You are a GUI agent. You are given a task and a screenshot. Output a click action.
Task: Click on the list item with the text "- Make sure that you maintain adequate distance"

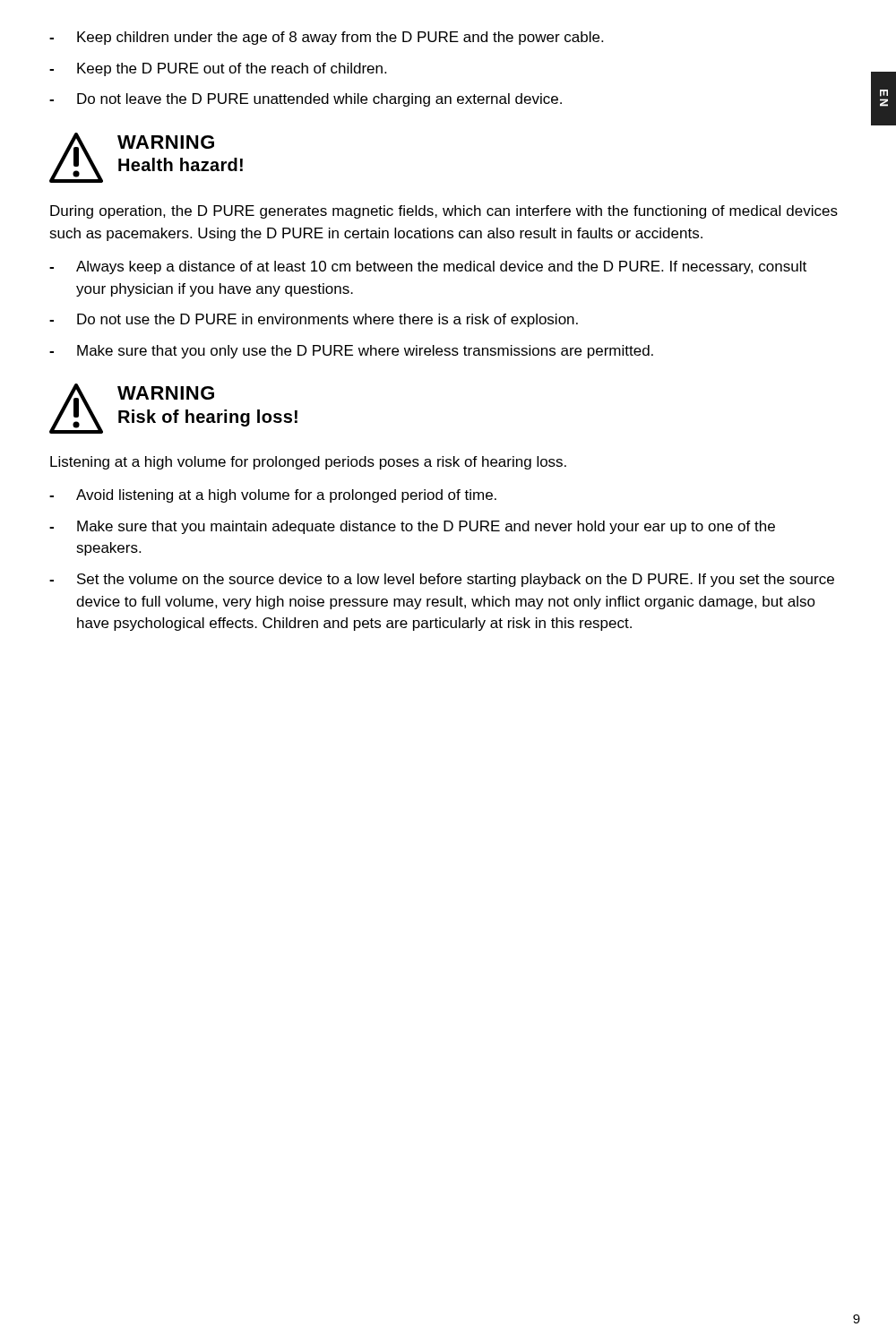click(444, 538)
